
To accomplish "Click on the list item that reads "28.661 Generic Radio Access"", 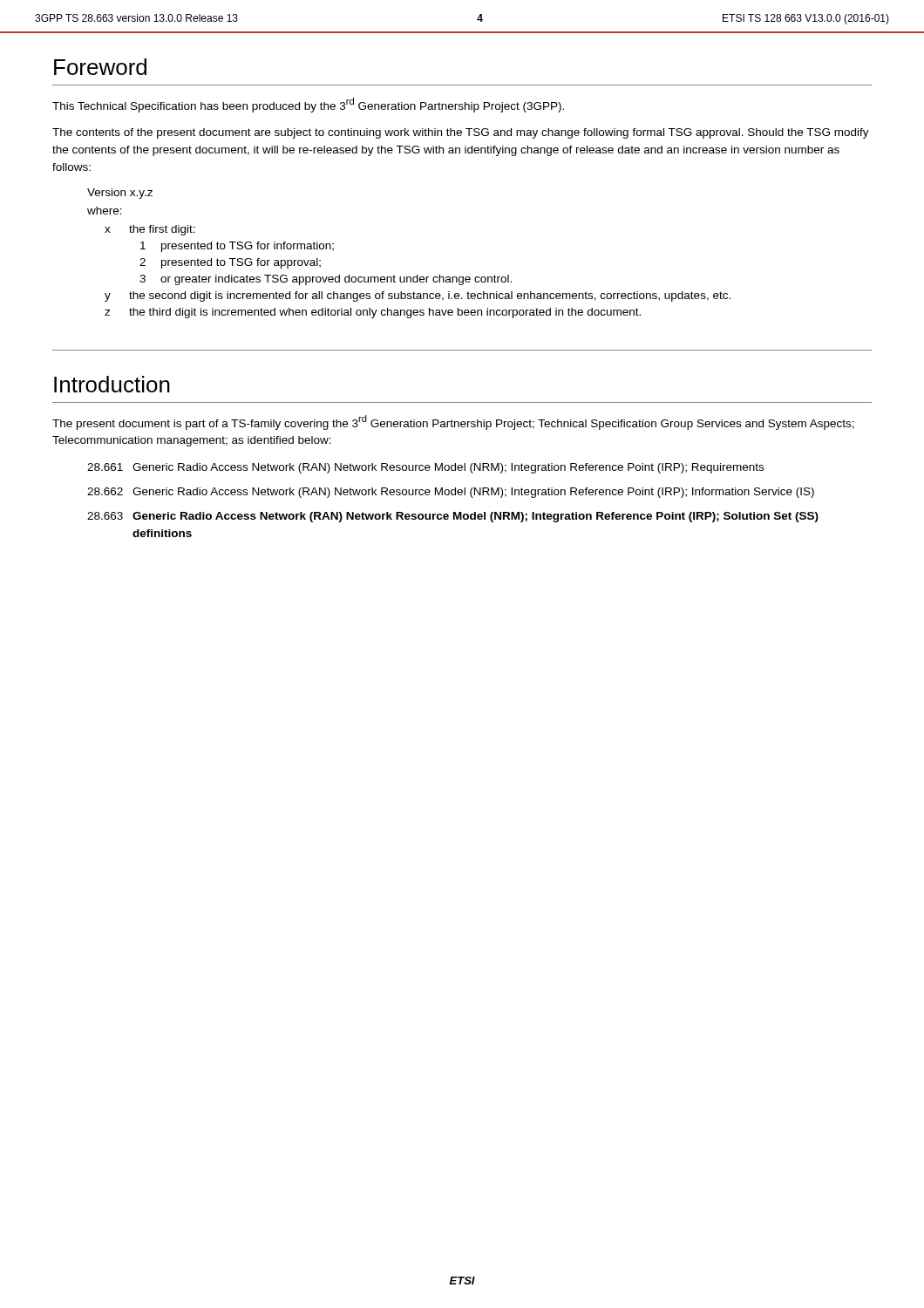I will coord(426,467).
